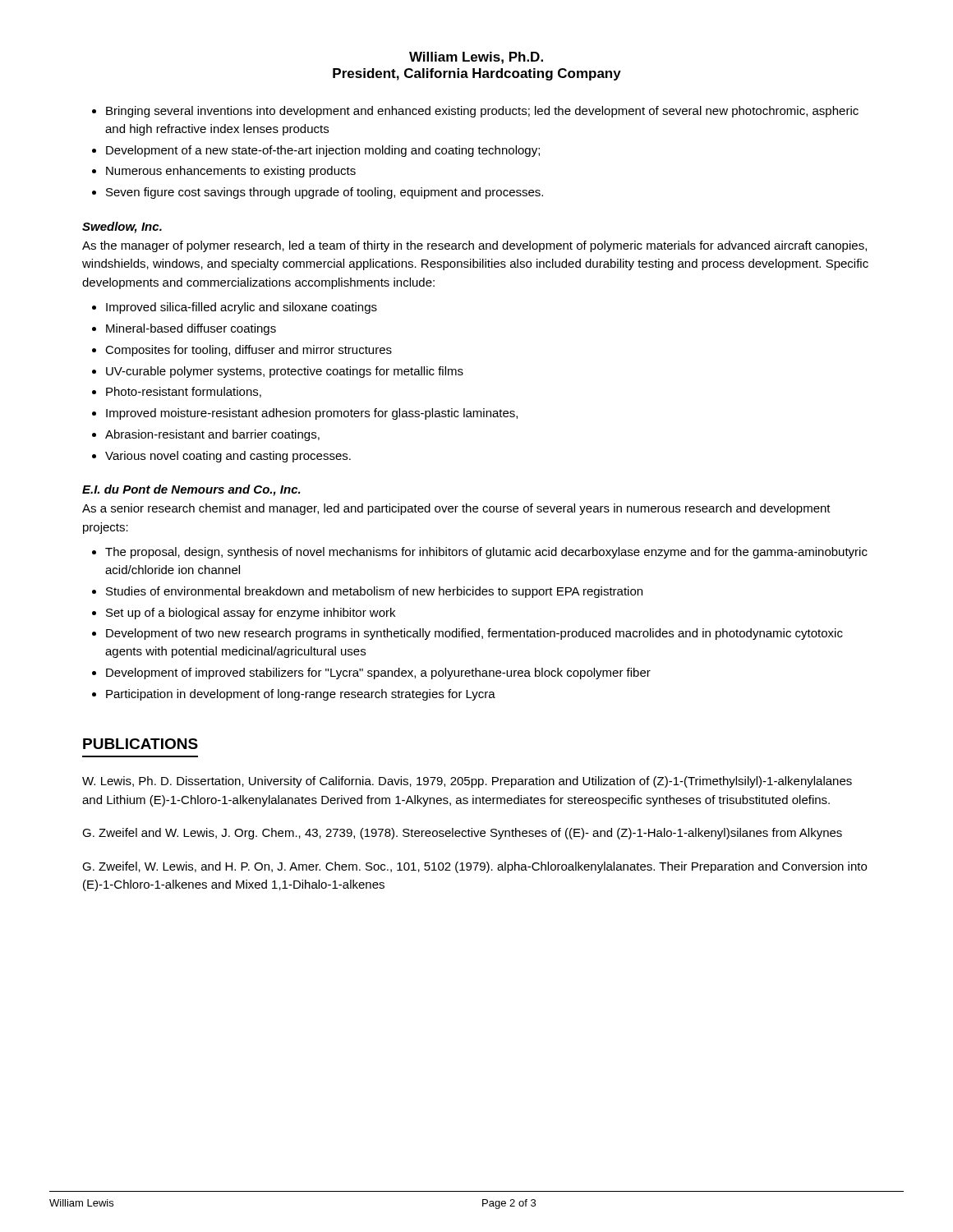The image size is (953, 1232).
Task: Click the passage that begins "Improved moisture-resistant adhesion promoters for glass-plastic"
Action: (x=312, y=413)
